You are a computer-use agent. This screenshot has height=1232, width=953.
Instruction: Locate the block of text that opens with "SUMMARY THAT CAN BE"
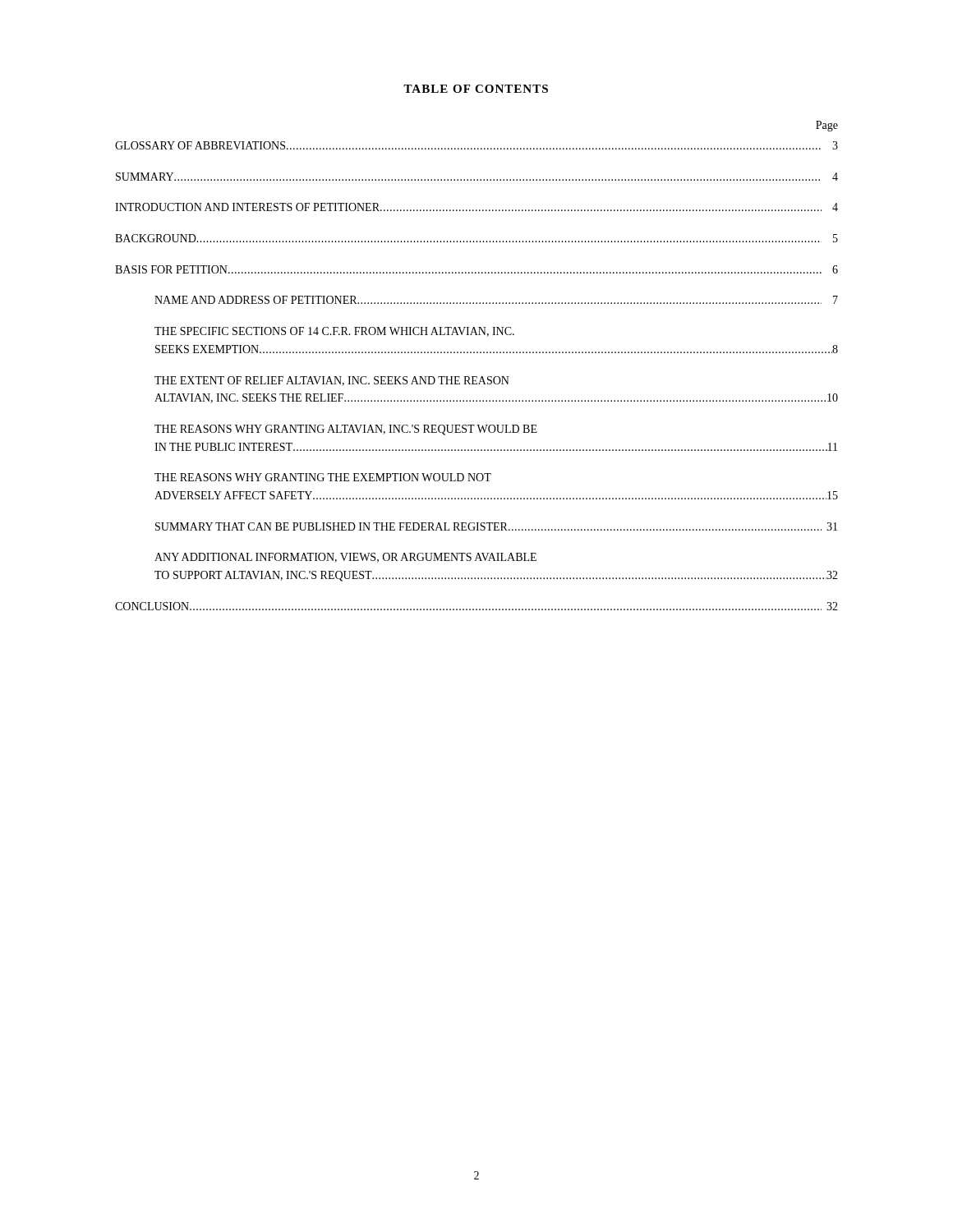[496, 527]
